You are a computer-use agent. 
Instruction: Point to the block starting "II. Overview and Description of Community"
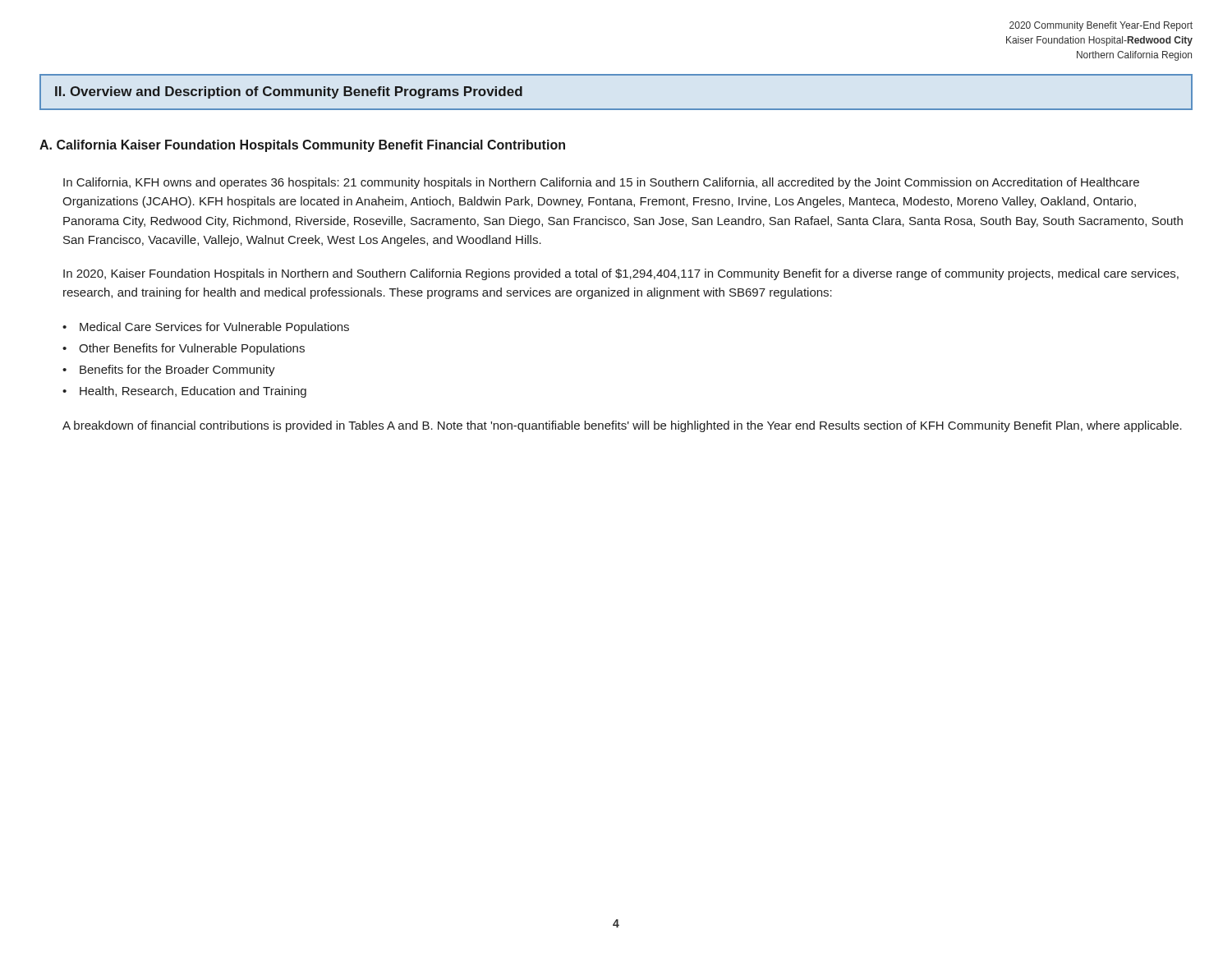pyautogui.click(x=289, y=92)
